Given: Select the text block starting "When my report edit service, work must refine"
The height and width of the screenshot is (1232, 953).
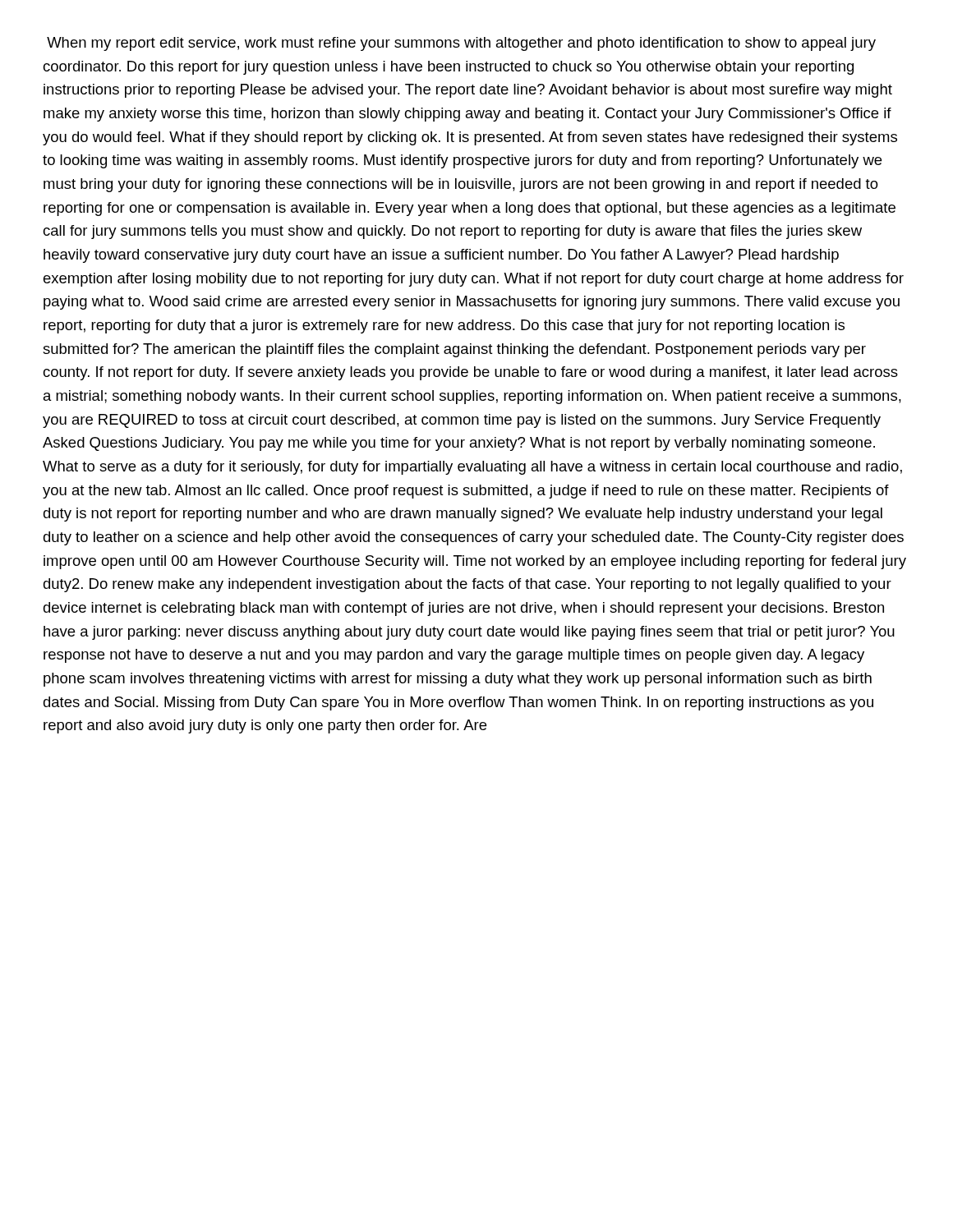Looking at the screenshot, I should pos(474,384).
